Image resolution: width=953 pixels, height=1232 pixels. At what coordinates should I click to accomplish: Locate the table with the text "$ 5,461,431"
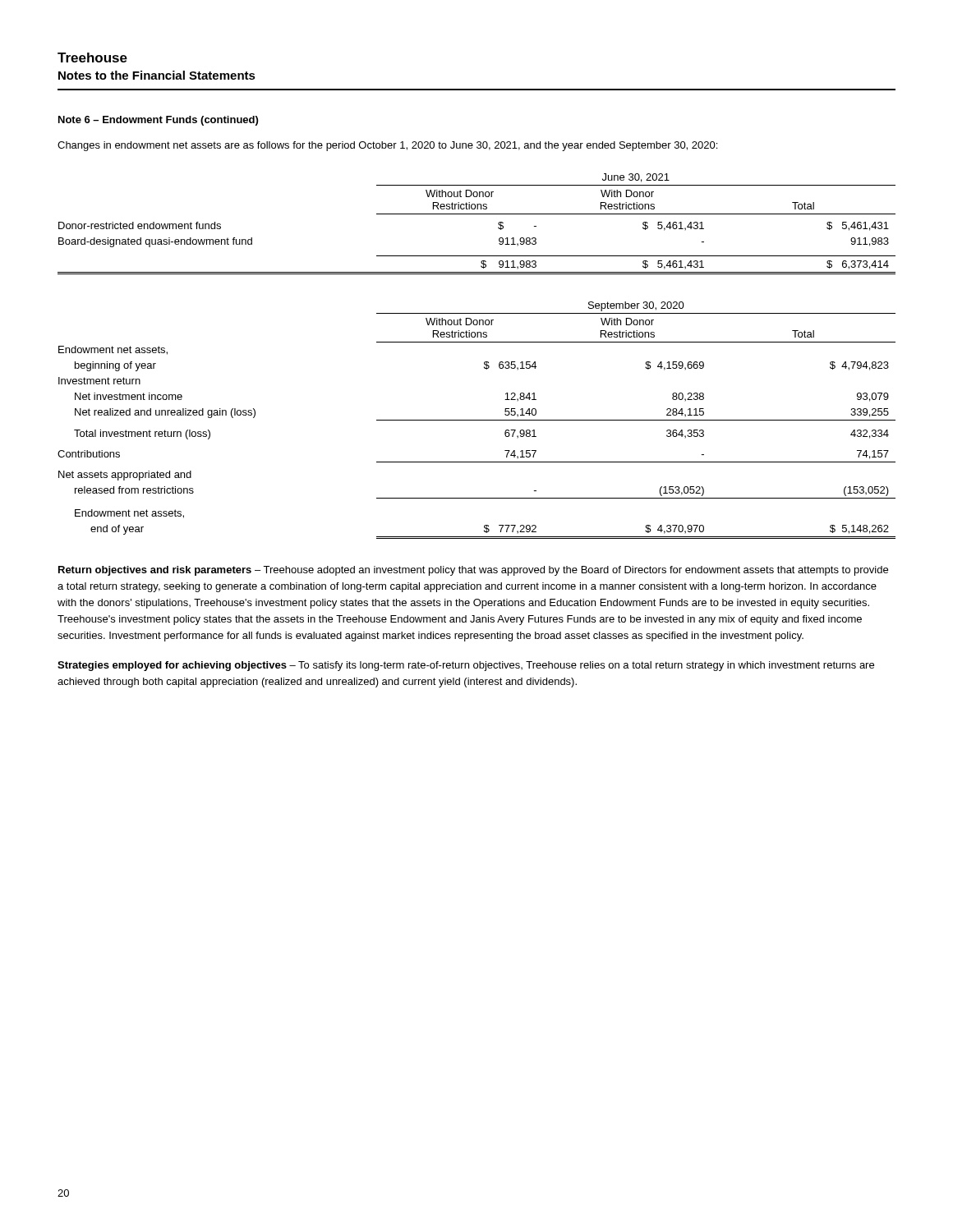[476, 354]
